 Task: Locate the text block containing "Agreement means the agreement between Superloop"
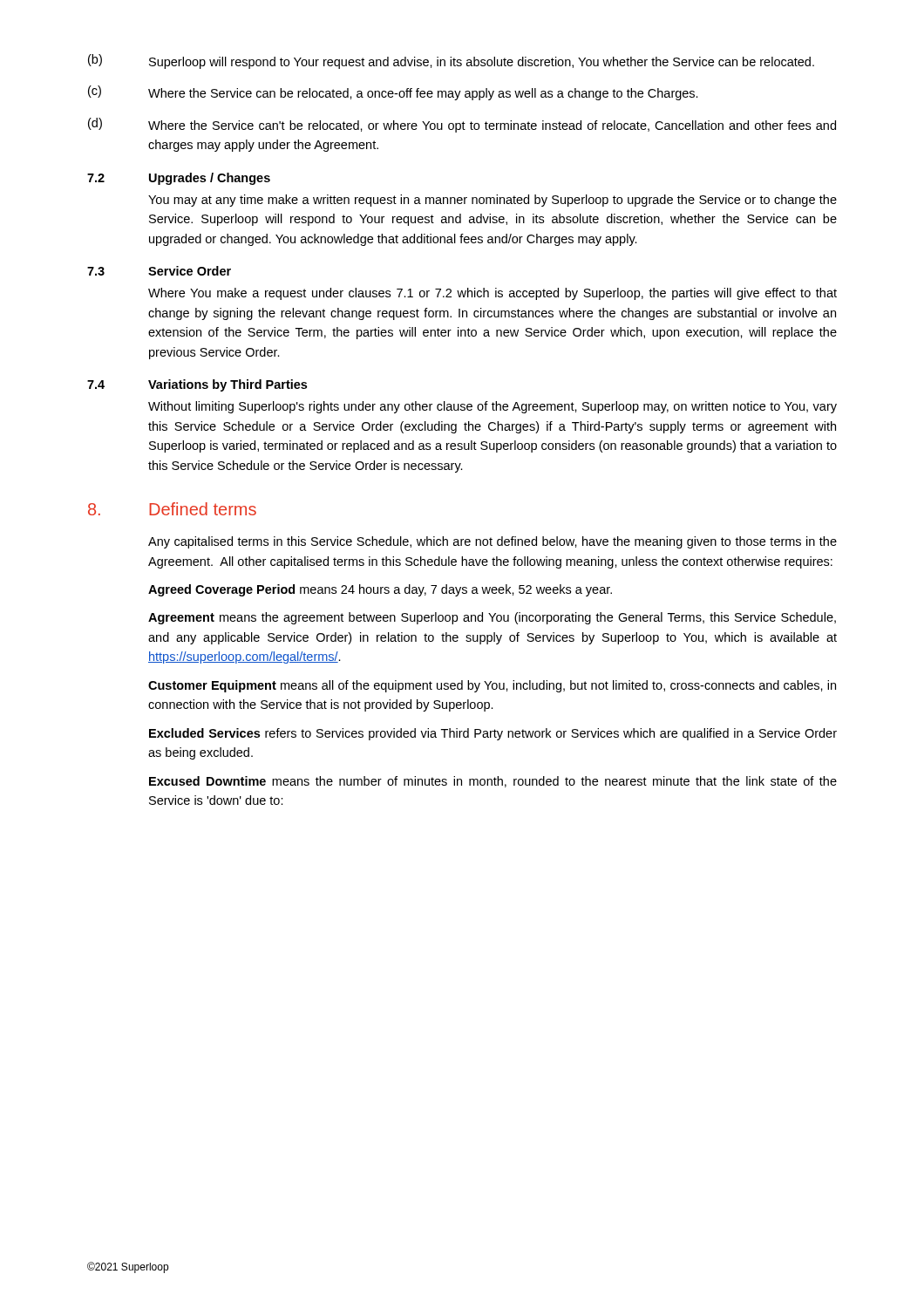[493, 637]
